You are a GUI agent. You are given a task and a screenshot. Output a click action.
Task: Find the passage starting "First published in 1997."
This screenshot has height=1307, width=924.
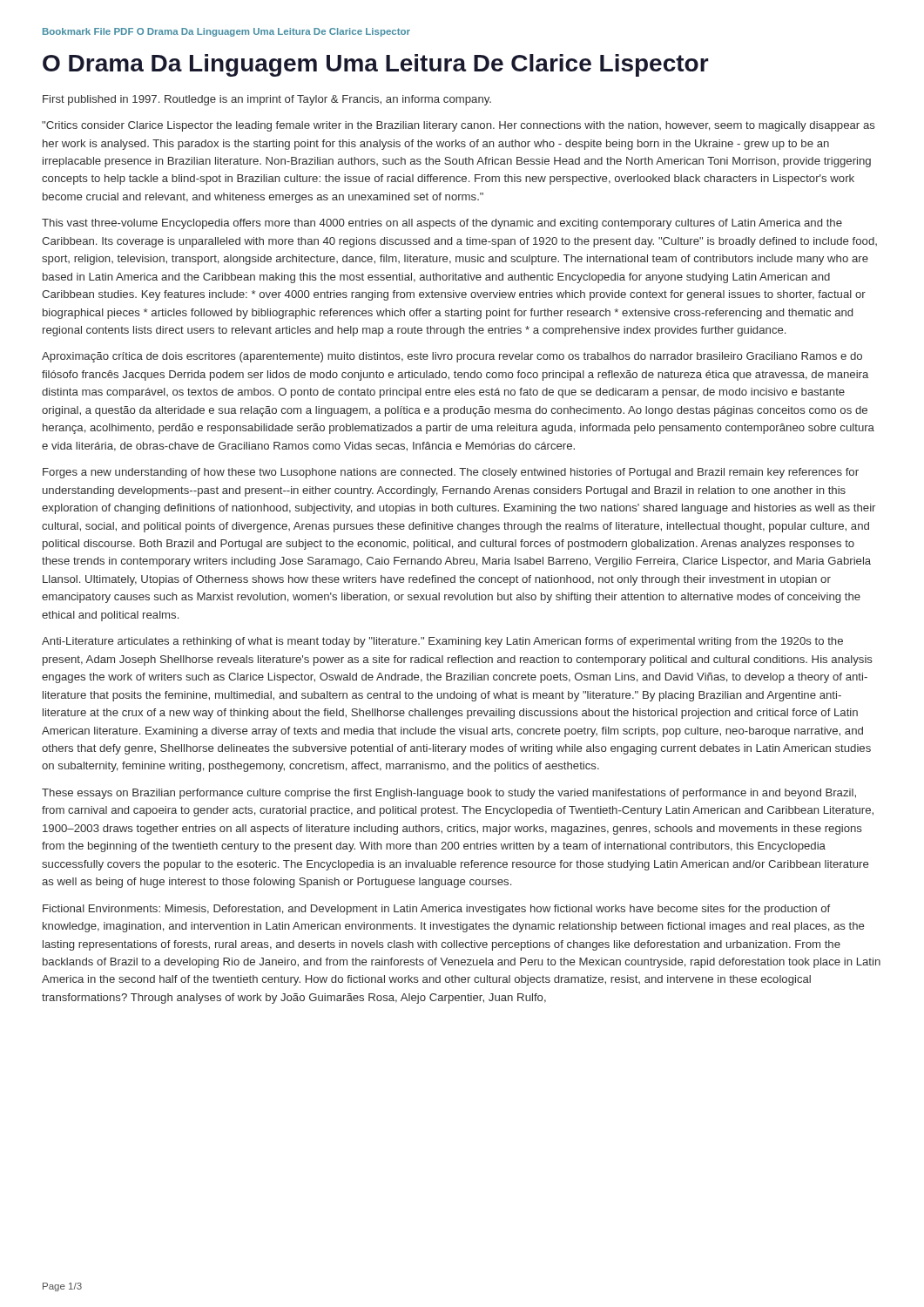click(267, 99)
